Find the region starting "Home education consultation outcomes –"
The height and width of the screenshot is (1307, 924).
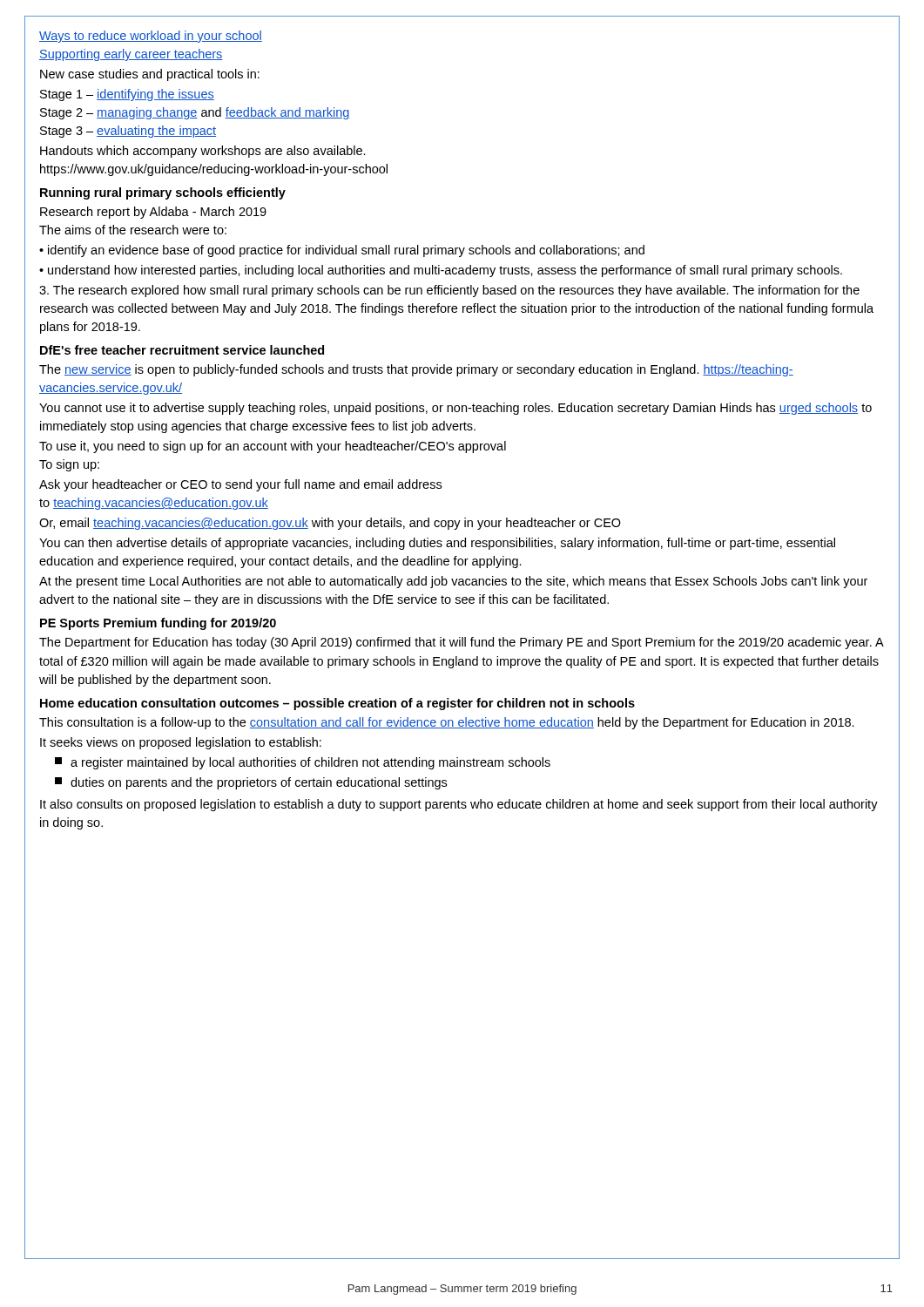(x=337, y=703)
